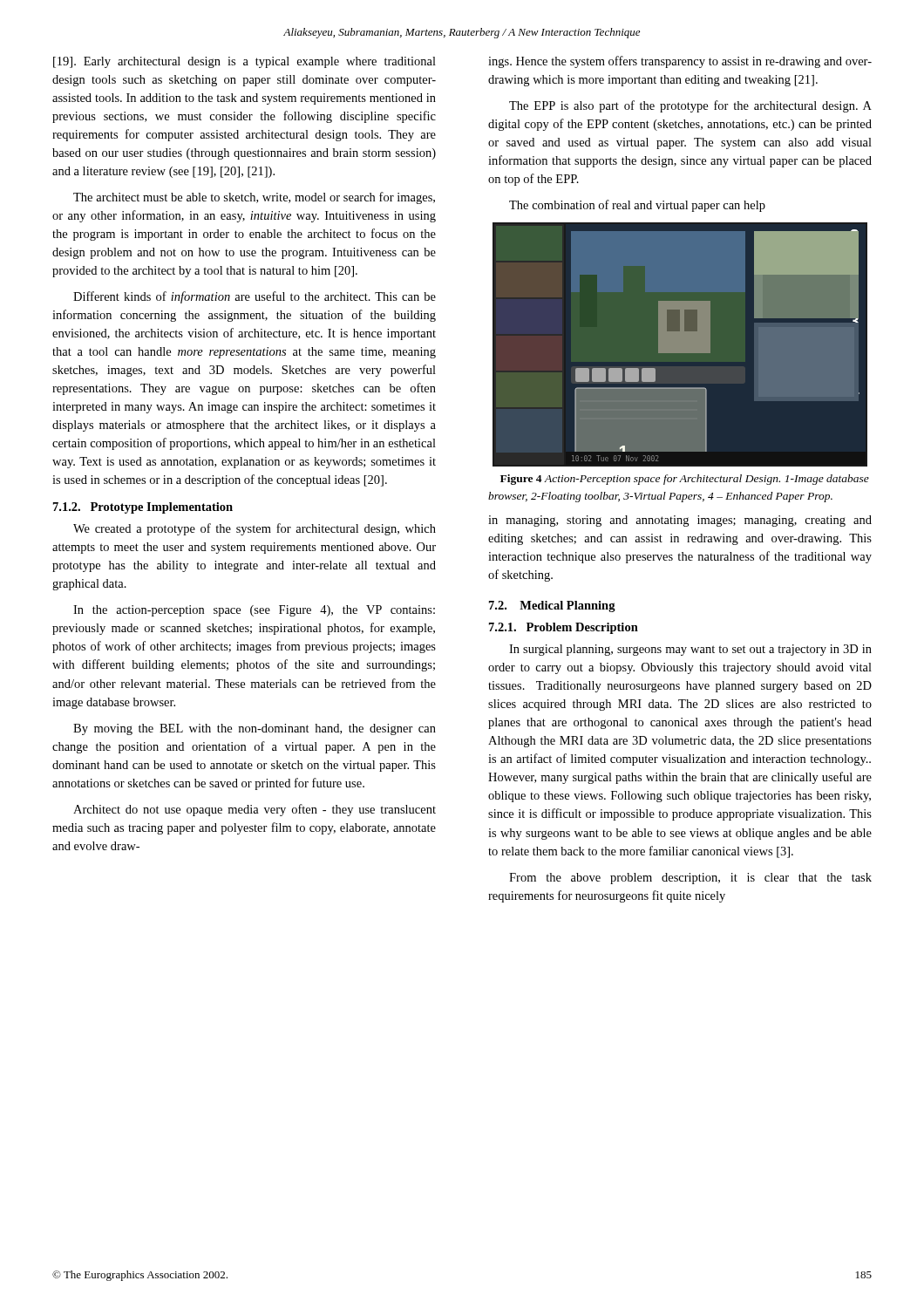This screenshot has height=1308, width=924.
Task: Click on the text block containing "ings. Hence the system offers transparency"
Action: (680, 71)
